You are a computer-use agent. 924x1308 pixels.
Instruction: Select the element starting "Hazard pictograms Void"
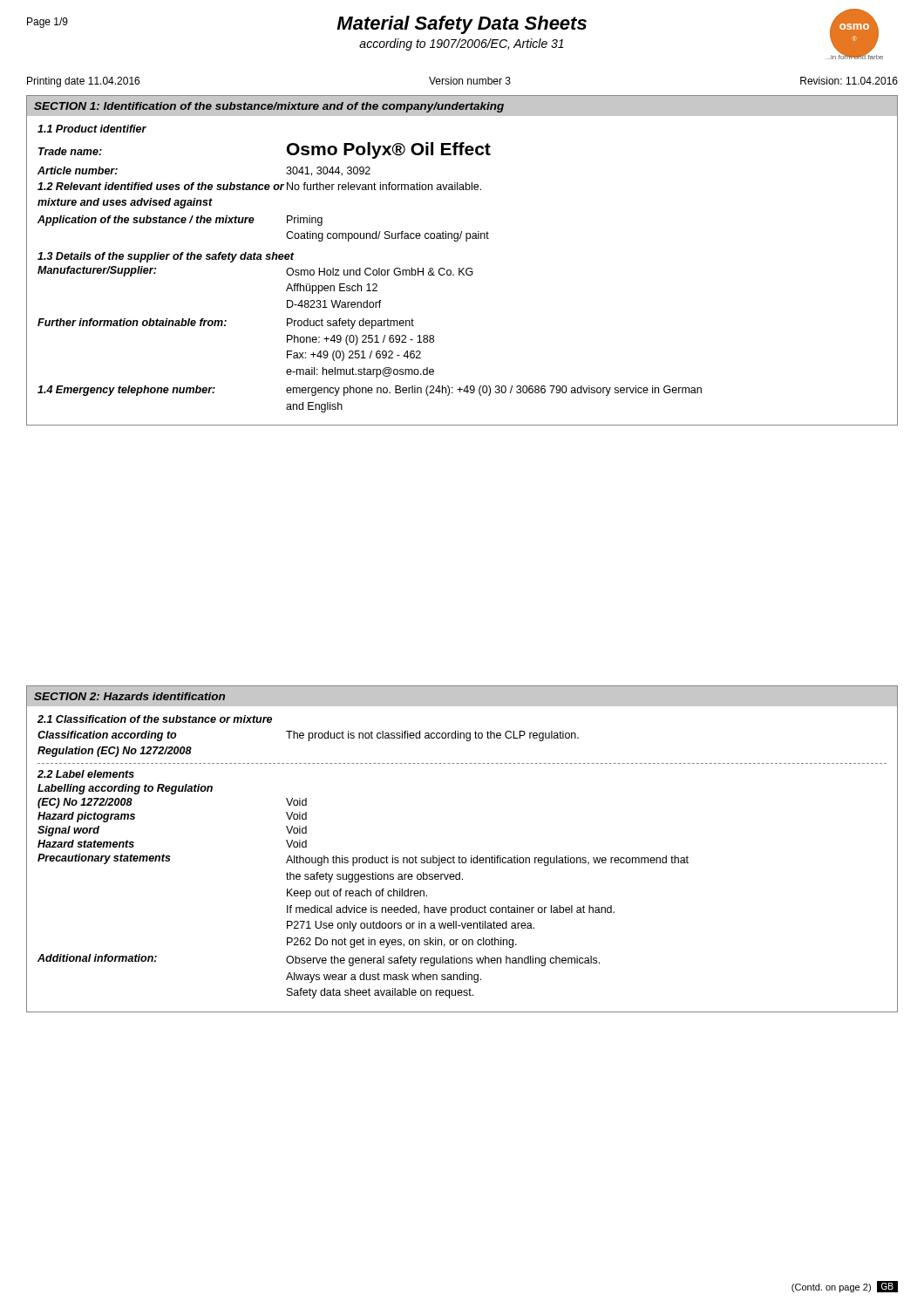[x=84, y=817]
